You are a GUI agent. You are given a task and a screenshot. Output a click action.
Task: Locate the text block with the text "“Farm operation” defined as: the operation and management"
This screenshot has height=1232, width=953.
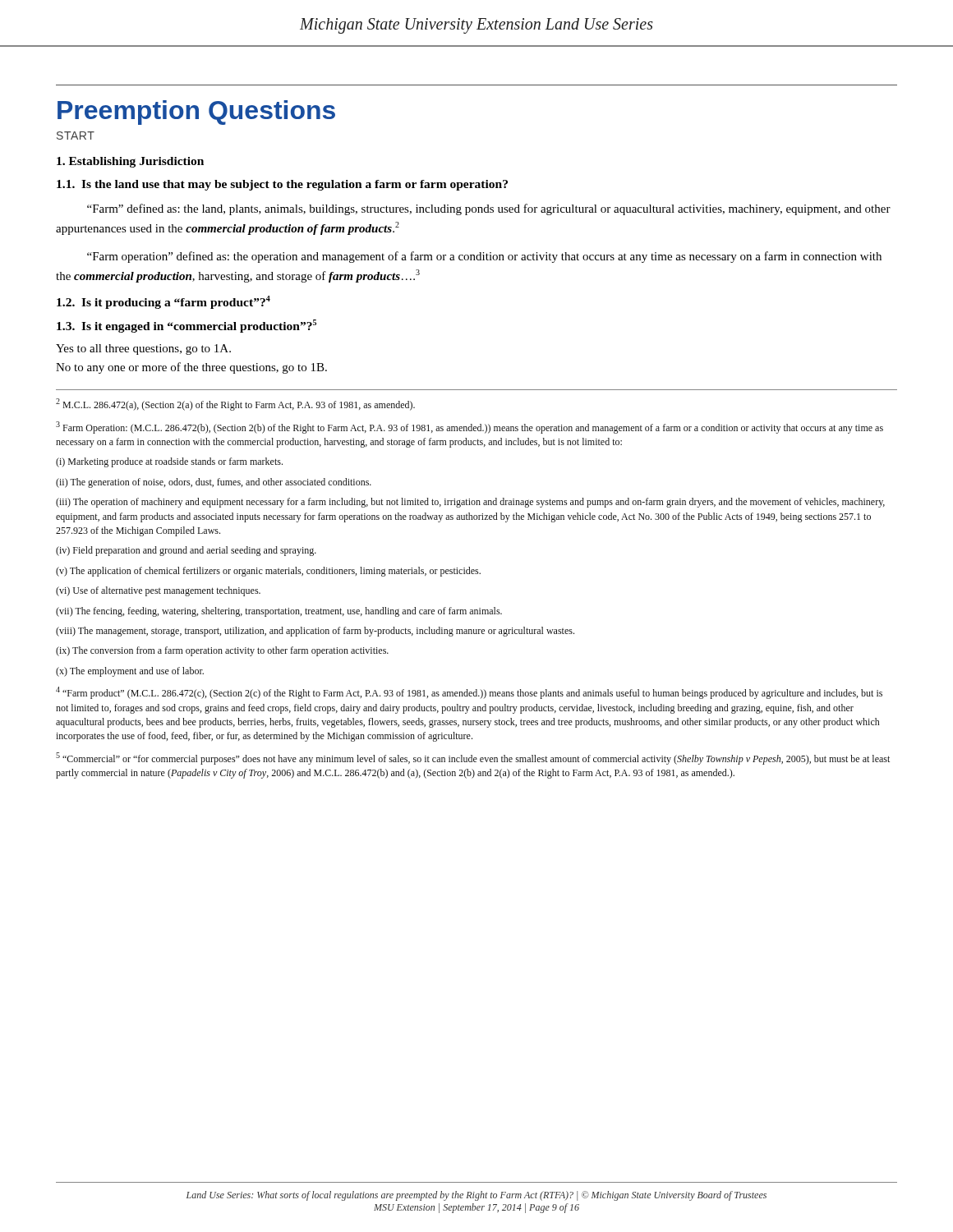coord(476,266)
